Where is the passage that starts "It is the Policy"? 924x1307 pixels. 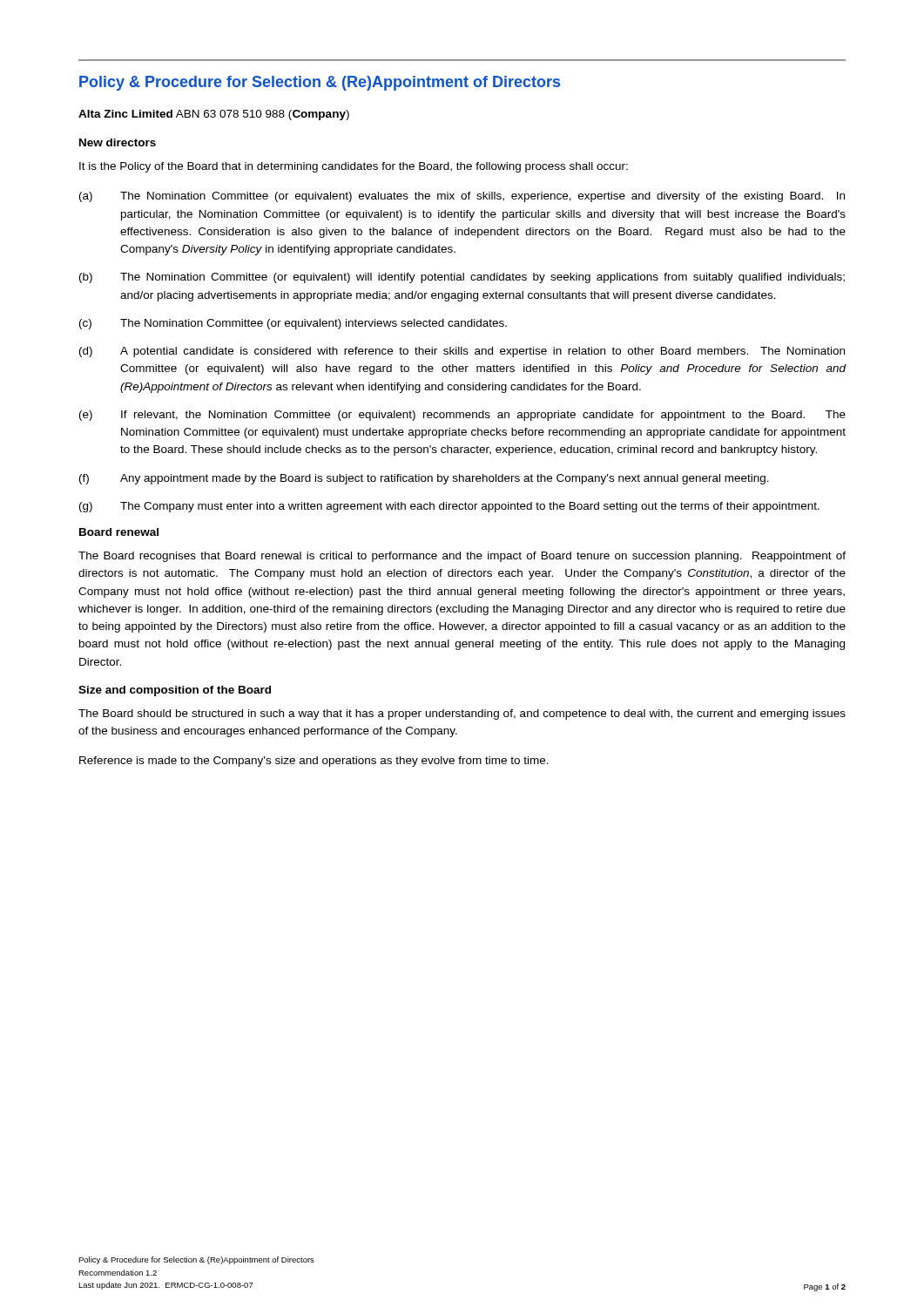click(x=462, y=167)
